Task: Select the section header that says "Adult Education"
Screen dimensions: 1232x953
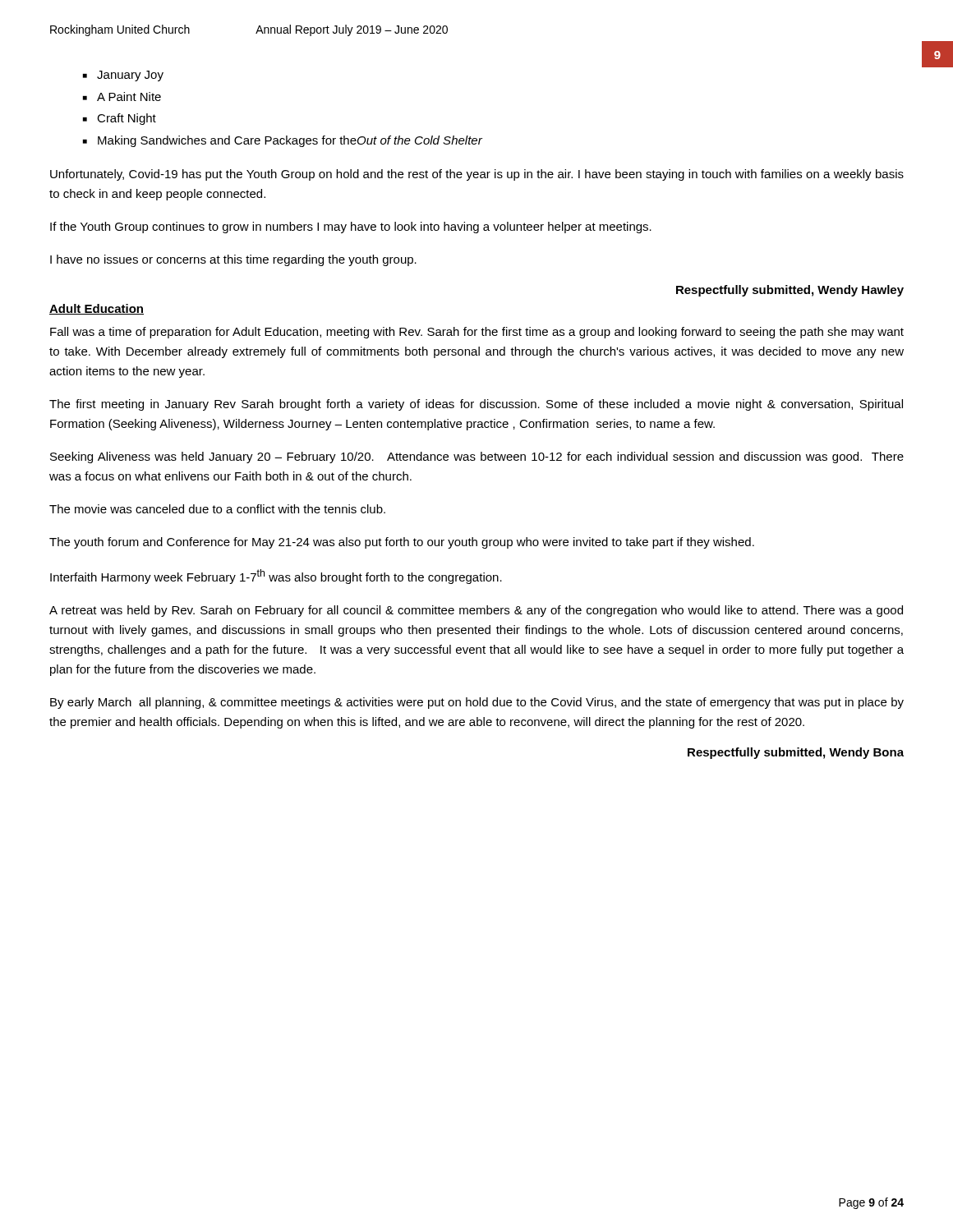Action: [x=97, y=308]
